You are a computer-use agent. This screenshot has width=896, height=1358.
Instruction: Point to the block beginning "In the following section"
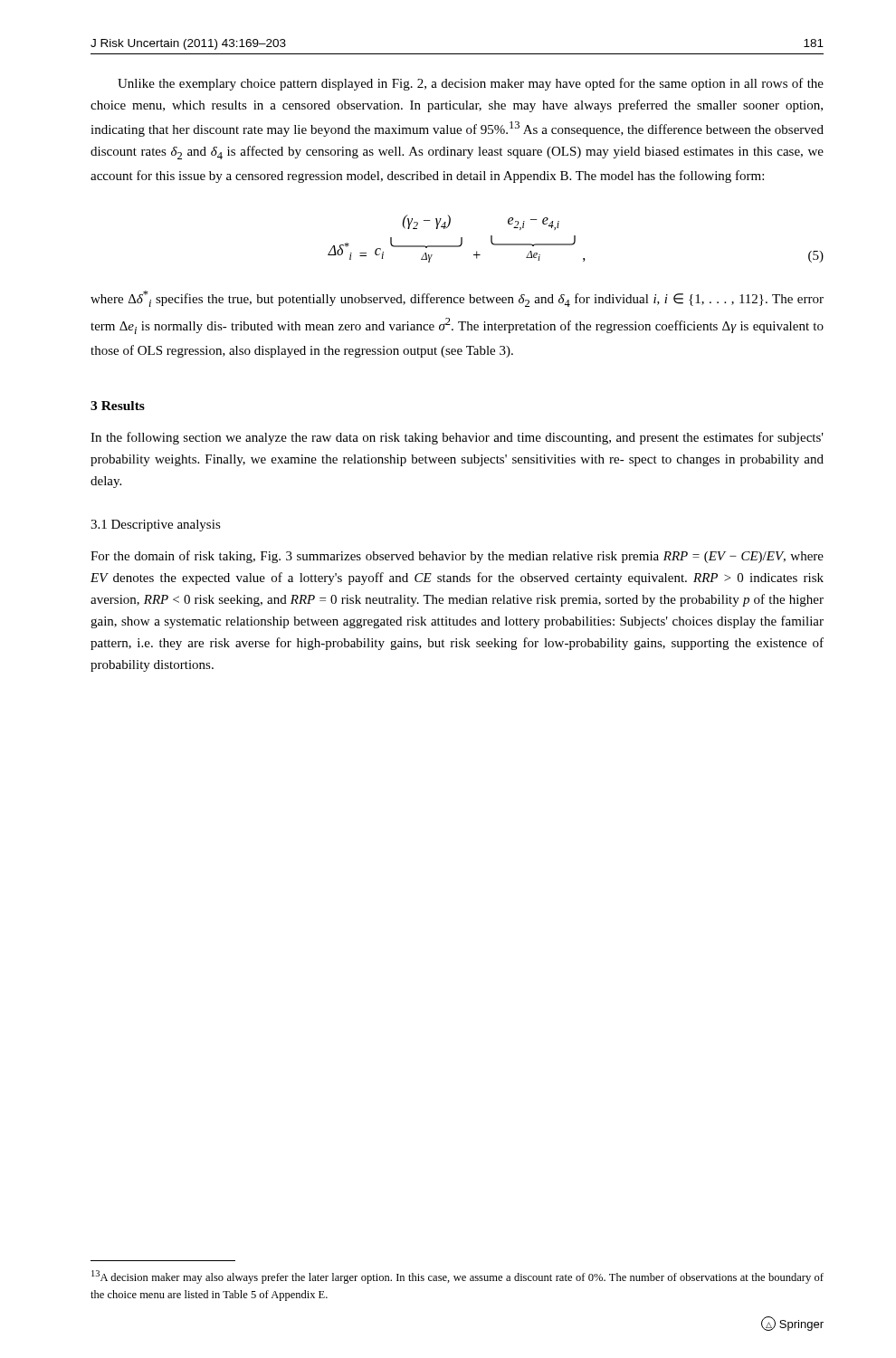(x=457, y=459)
